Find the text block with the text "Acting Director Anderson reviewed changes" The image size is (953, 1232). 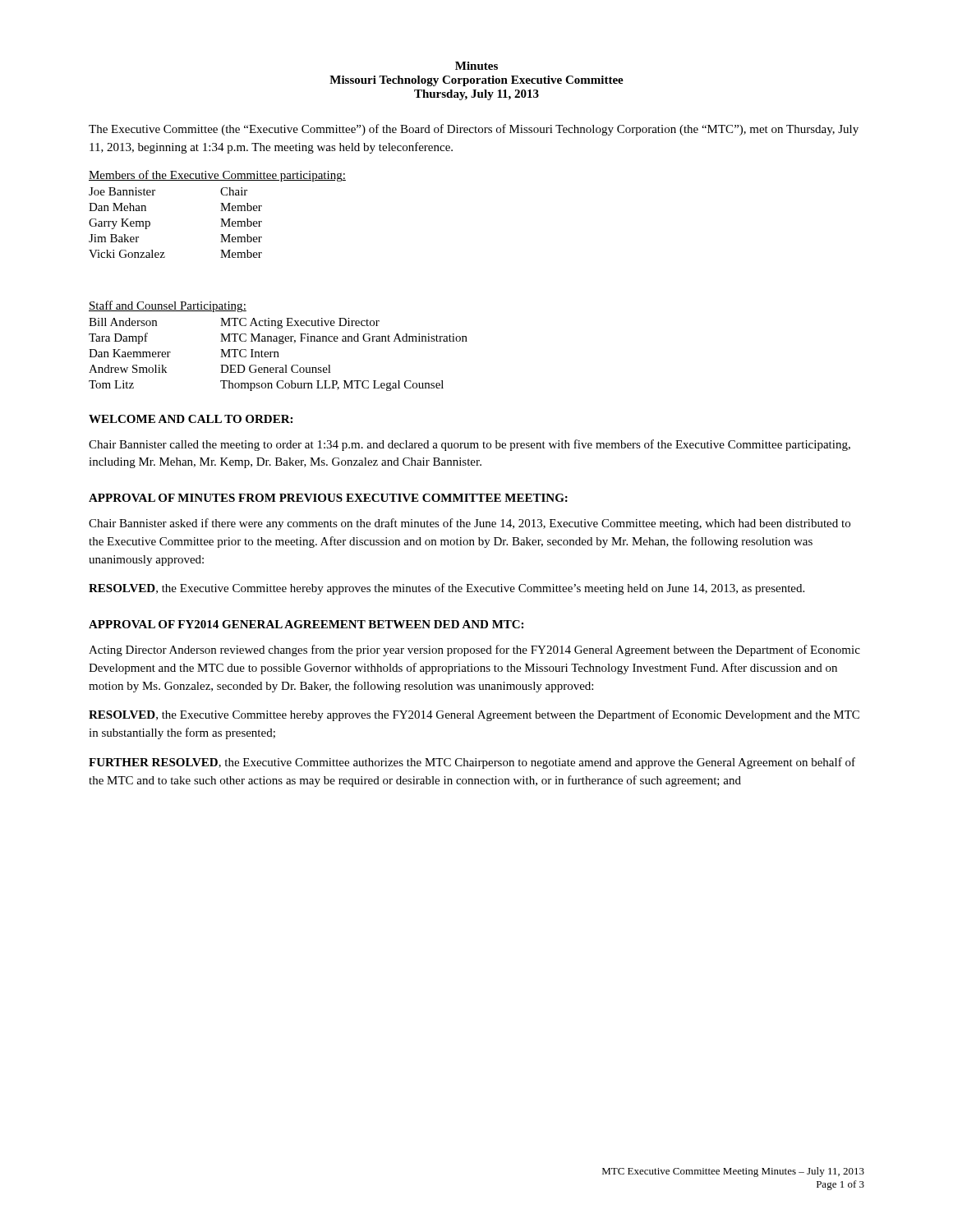point(474,668)
